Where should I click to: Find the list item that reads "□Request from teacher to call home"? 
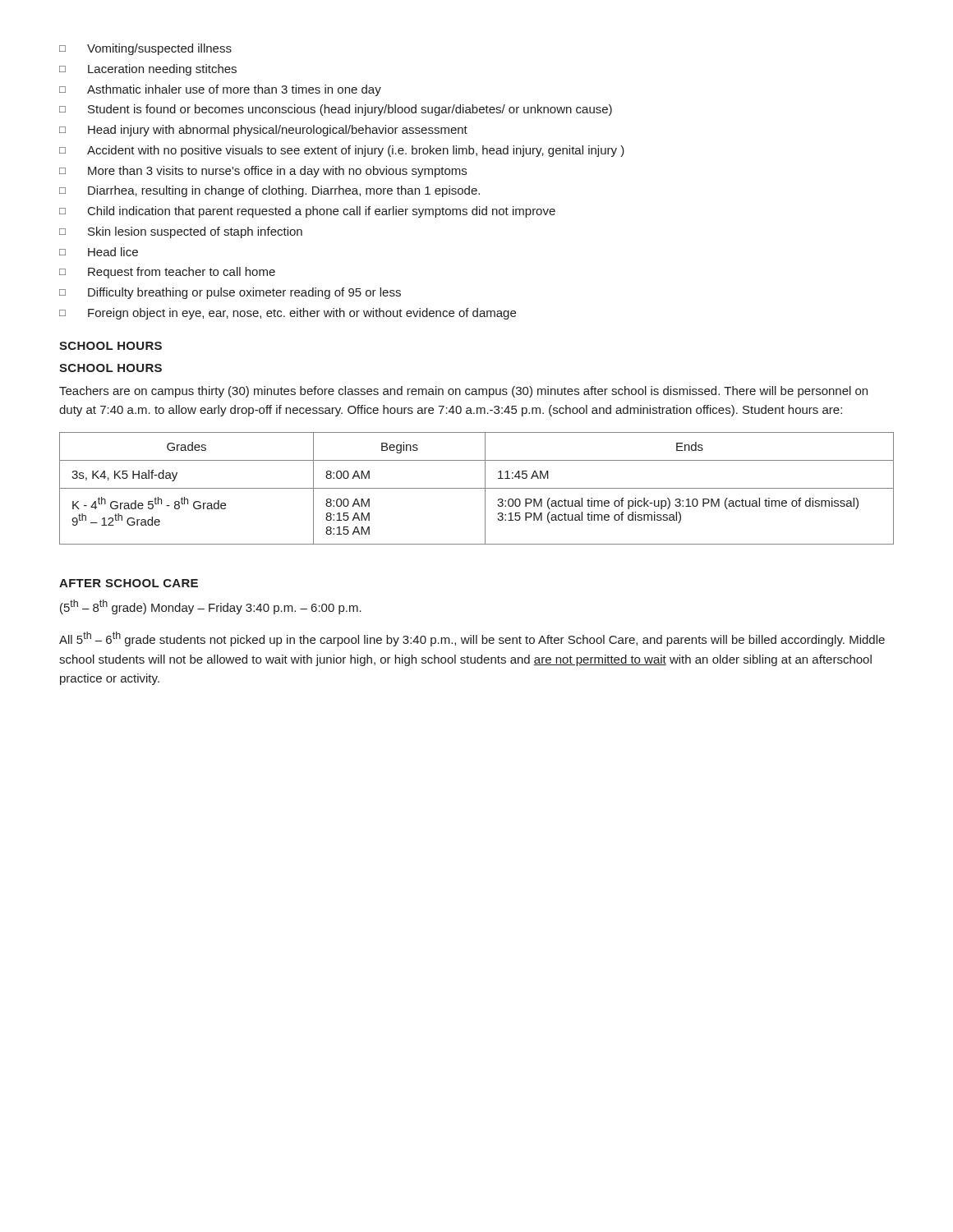click(167, 273)
